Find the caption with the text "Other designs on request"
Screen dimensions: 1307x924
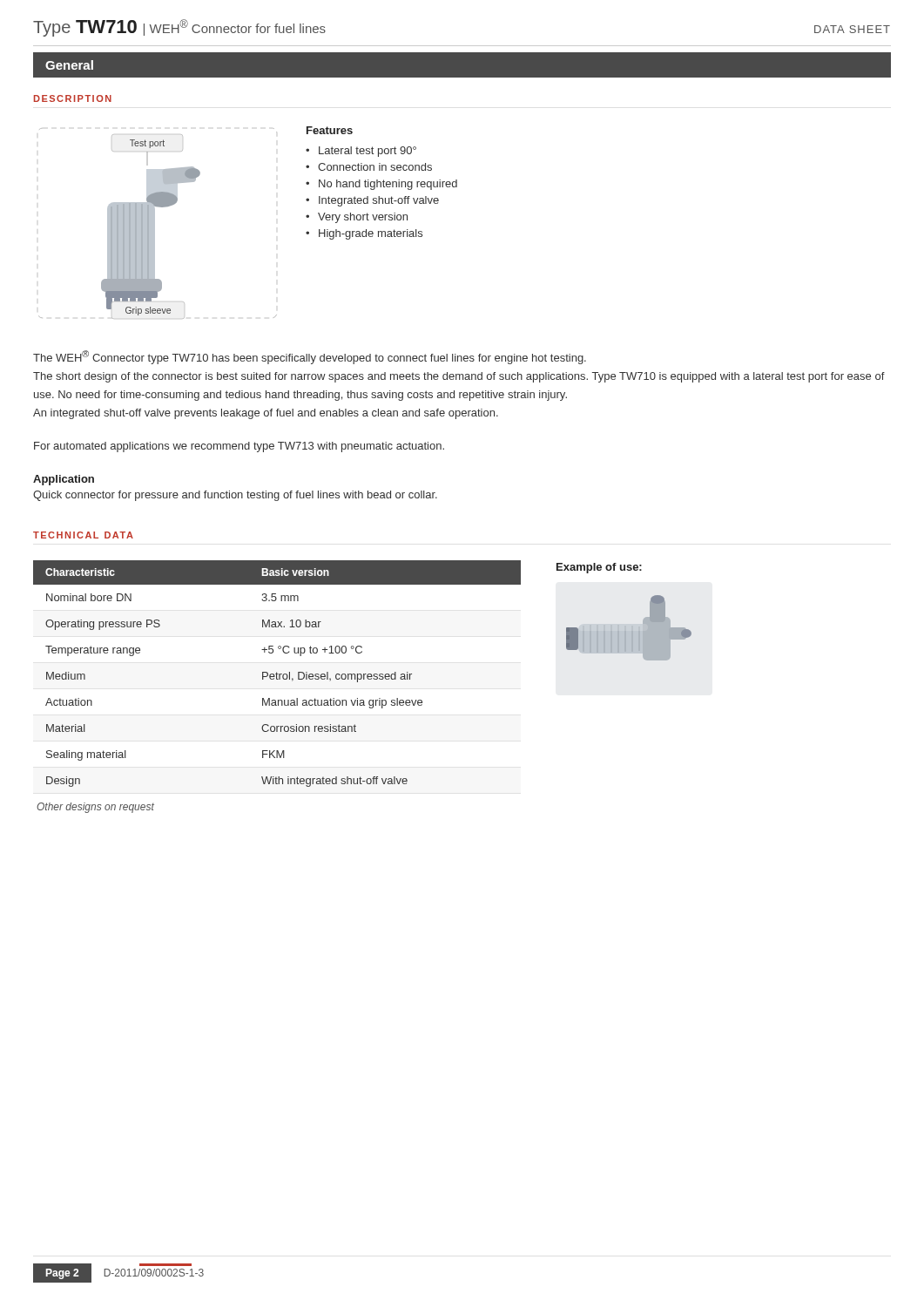click(95, 807)
